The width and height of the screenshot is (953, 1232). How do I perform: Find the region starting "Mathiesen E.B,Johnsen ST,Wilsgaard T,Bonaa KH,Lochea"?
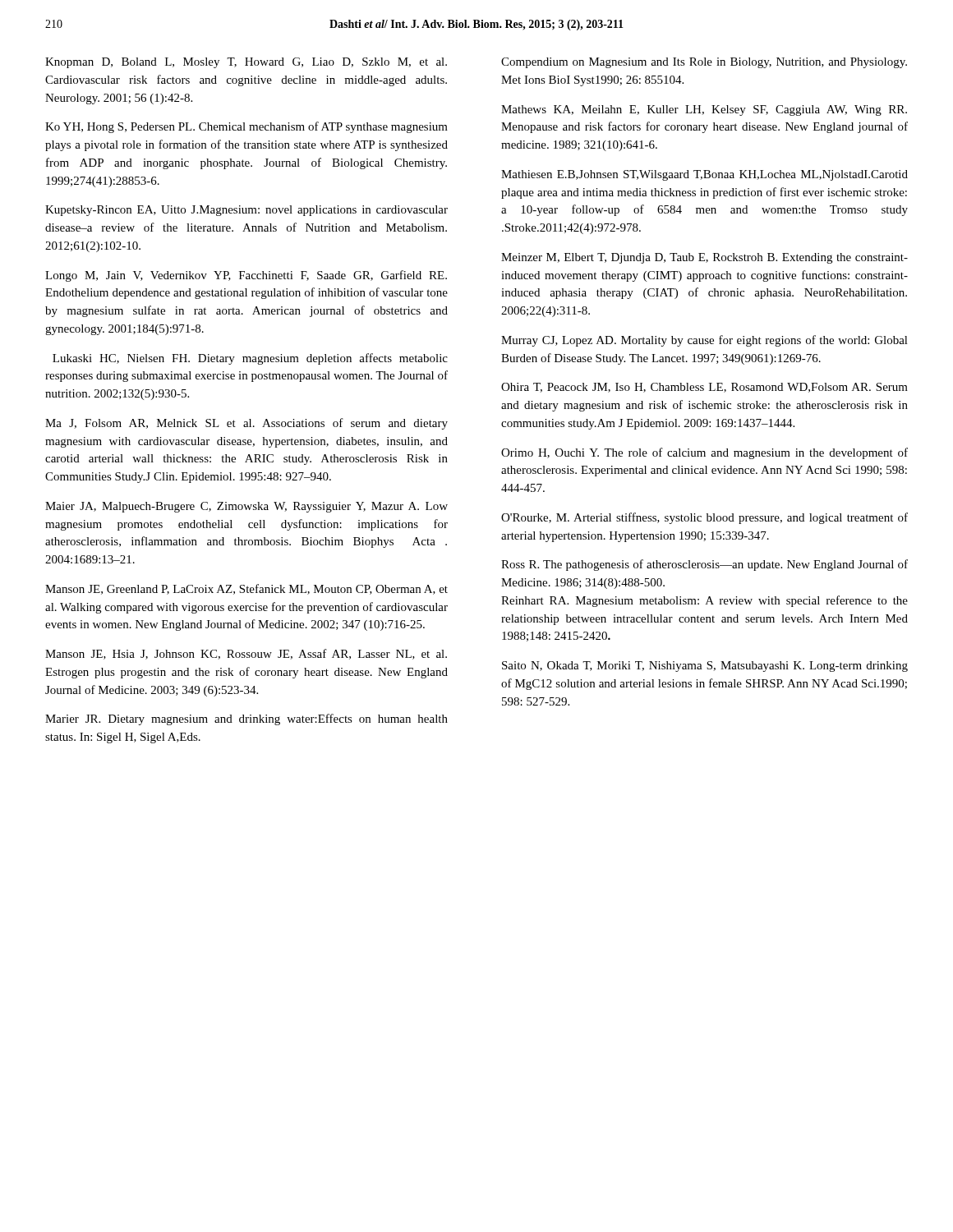[705, 201]
